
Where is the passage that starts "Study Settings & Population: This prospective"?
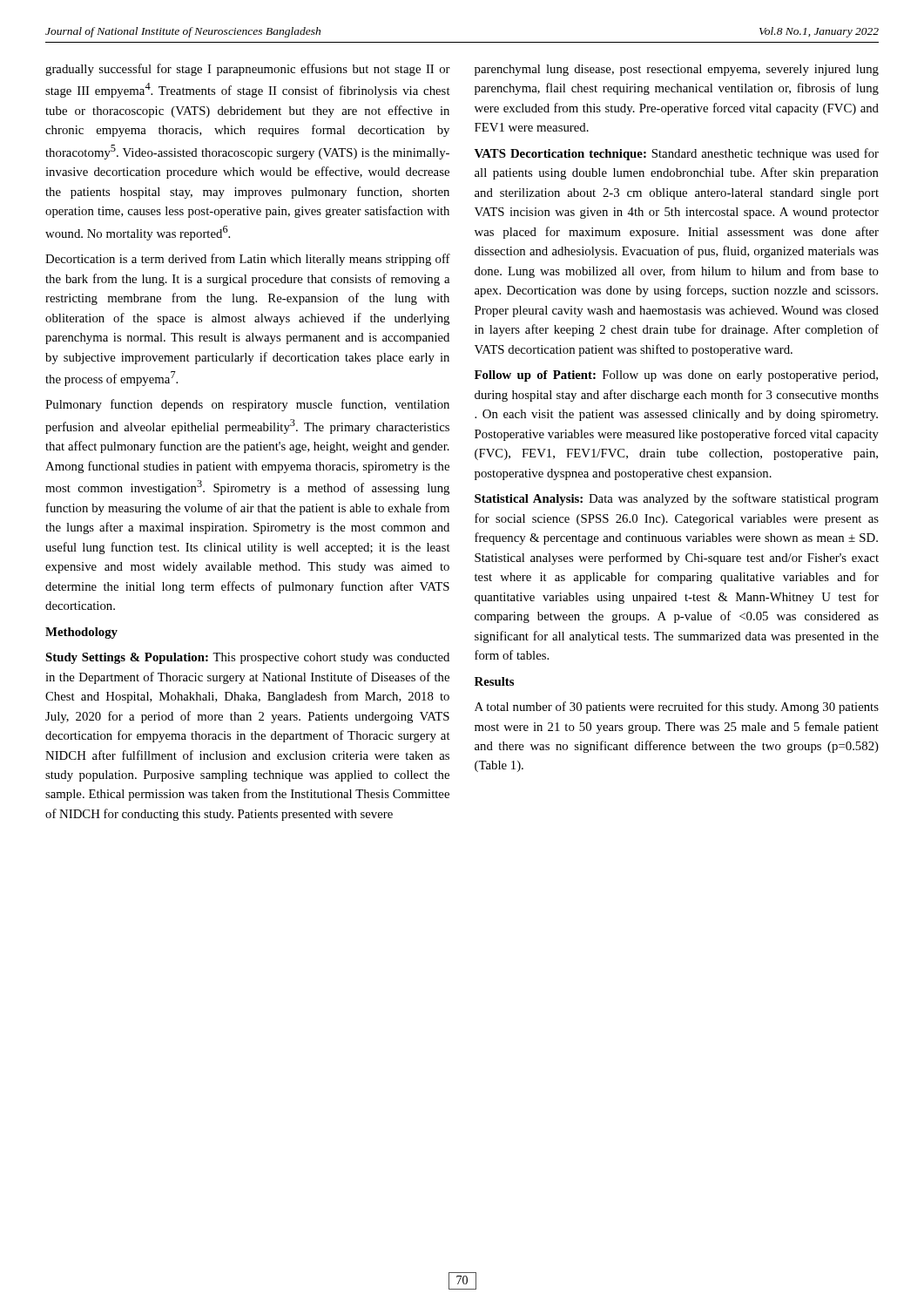click(x=248, y=736)
